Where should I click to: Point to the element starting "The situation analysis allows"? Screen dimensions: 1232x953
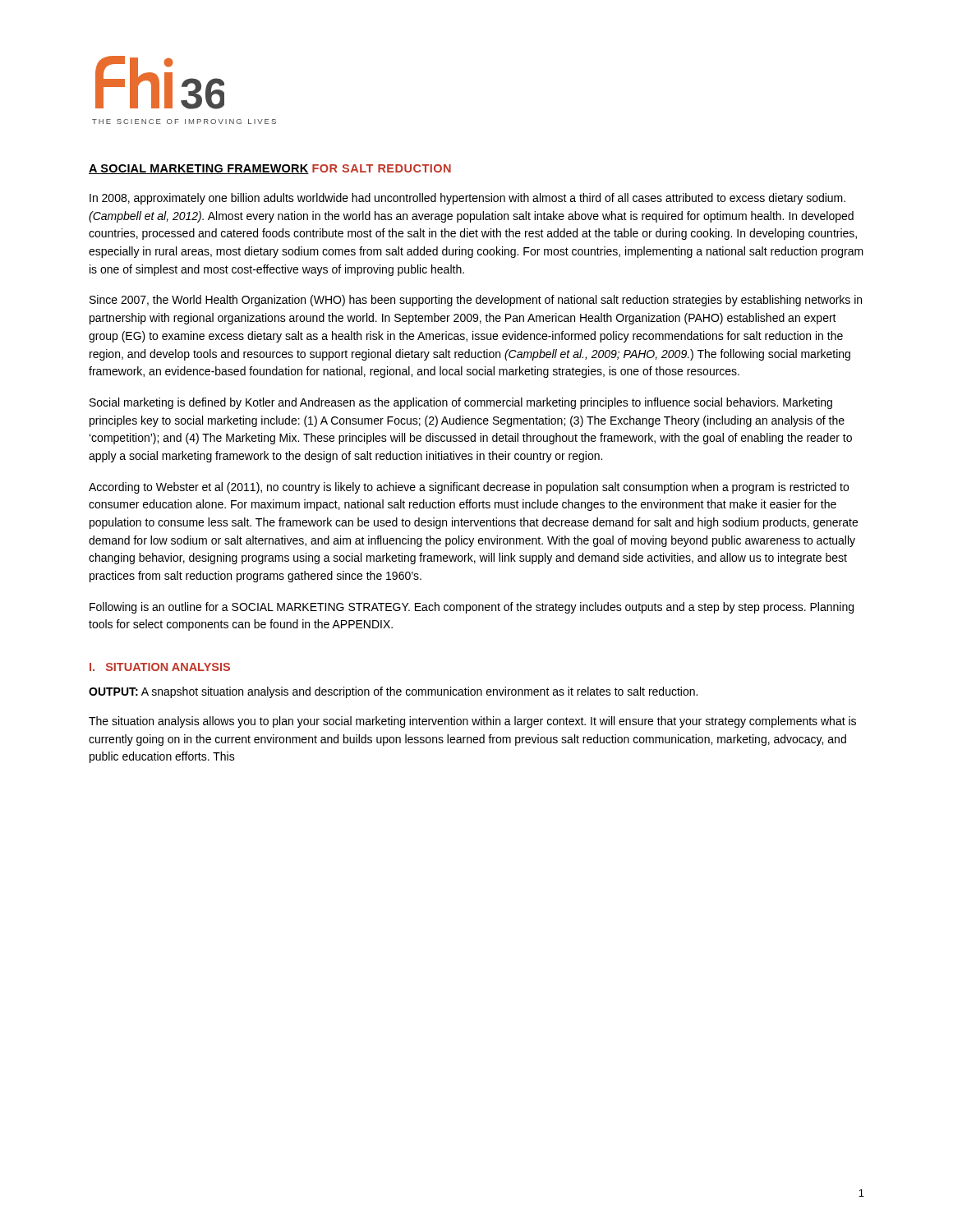pyautogui.click(x=473, y=739)
